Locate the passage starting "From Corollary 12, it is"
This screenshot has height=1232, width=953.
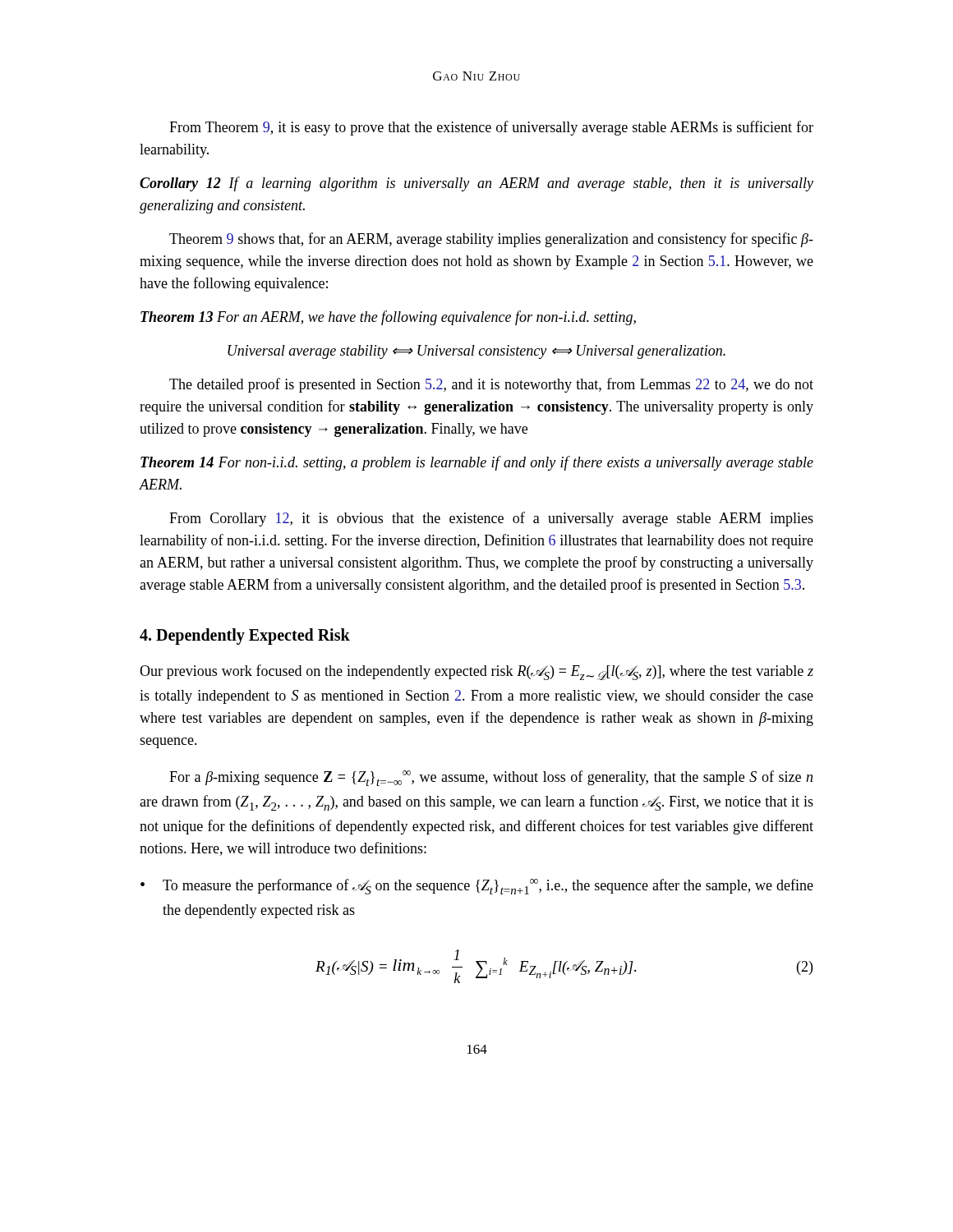476,552
